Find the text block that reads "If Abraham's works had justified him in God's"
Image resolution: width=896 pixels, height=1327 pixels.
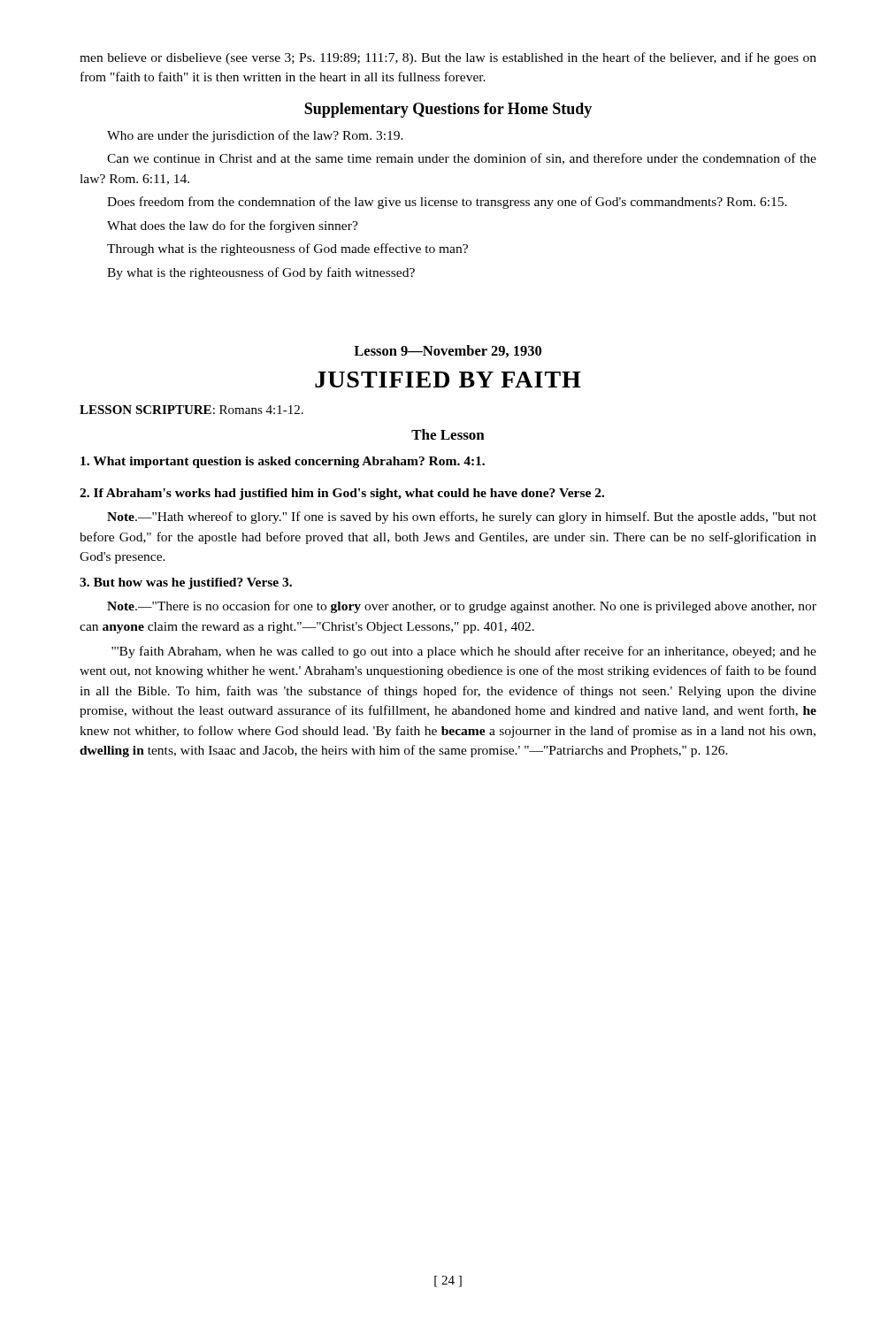point(342,492)
